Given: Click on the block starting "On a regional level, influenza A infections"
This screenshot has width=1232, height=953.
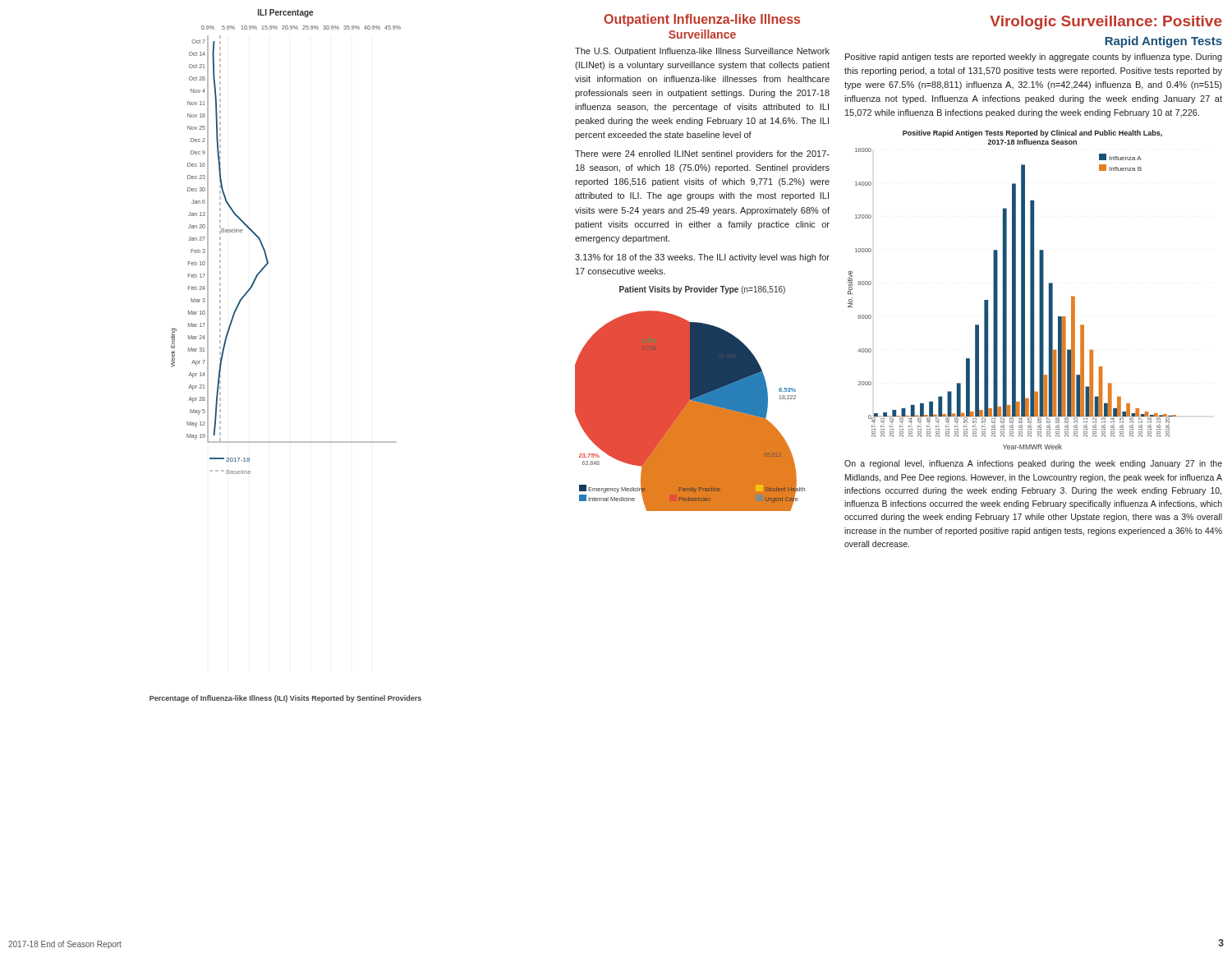Looking at the screenshot, I should click(x=1033, y=504).
